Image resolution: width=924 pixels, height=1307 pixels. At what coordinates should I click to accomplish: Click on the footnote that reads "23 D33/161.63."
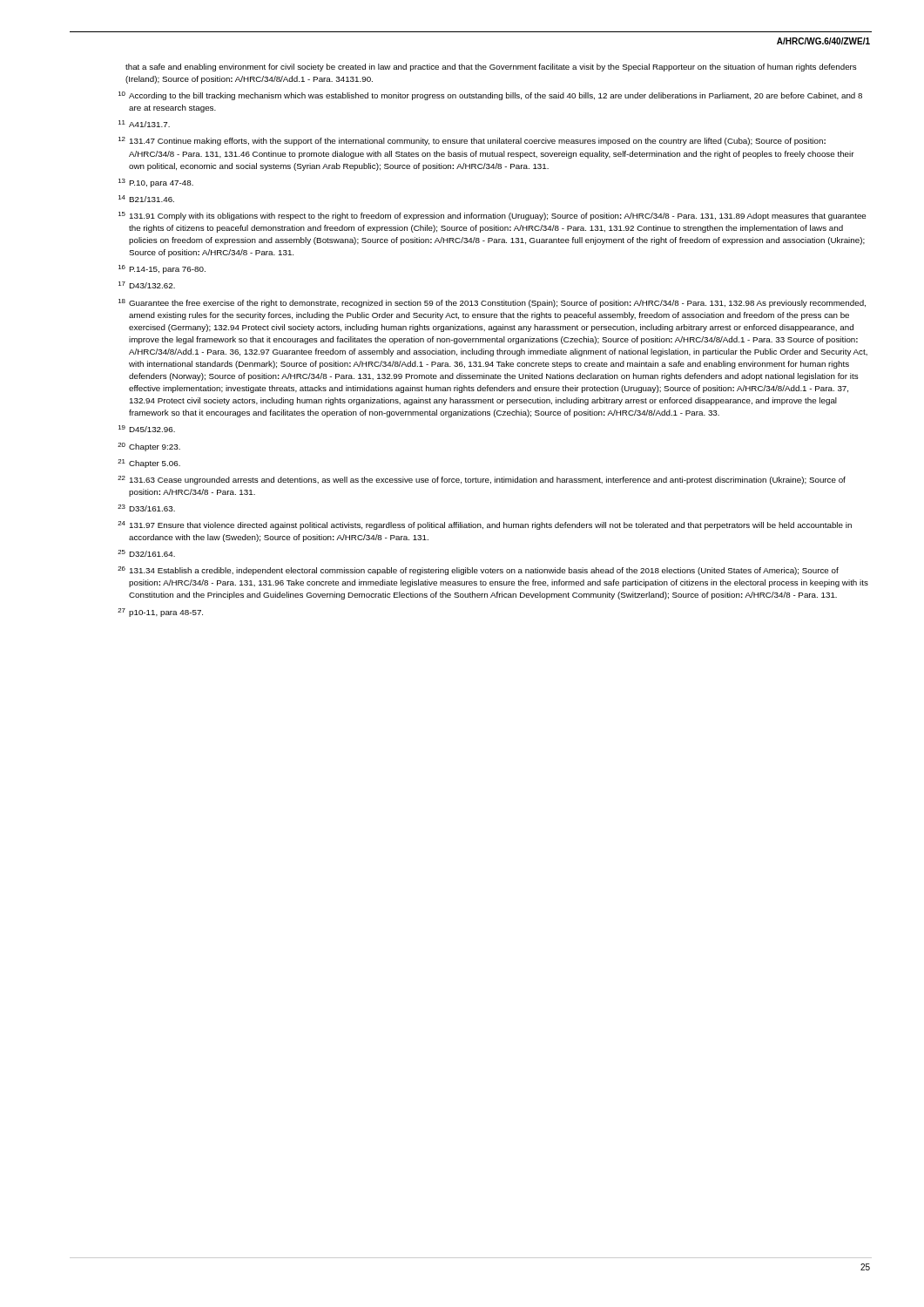click(x=146, y=508)
